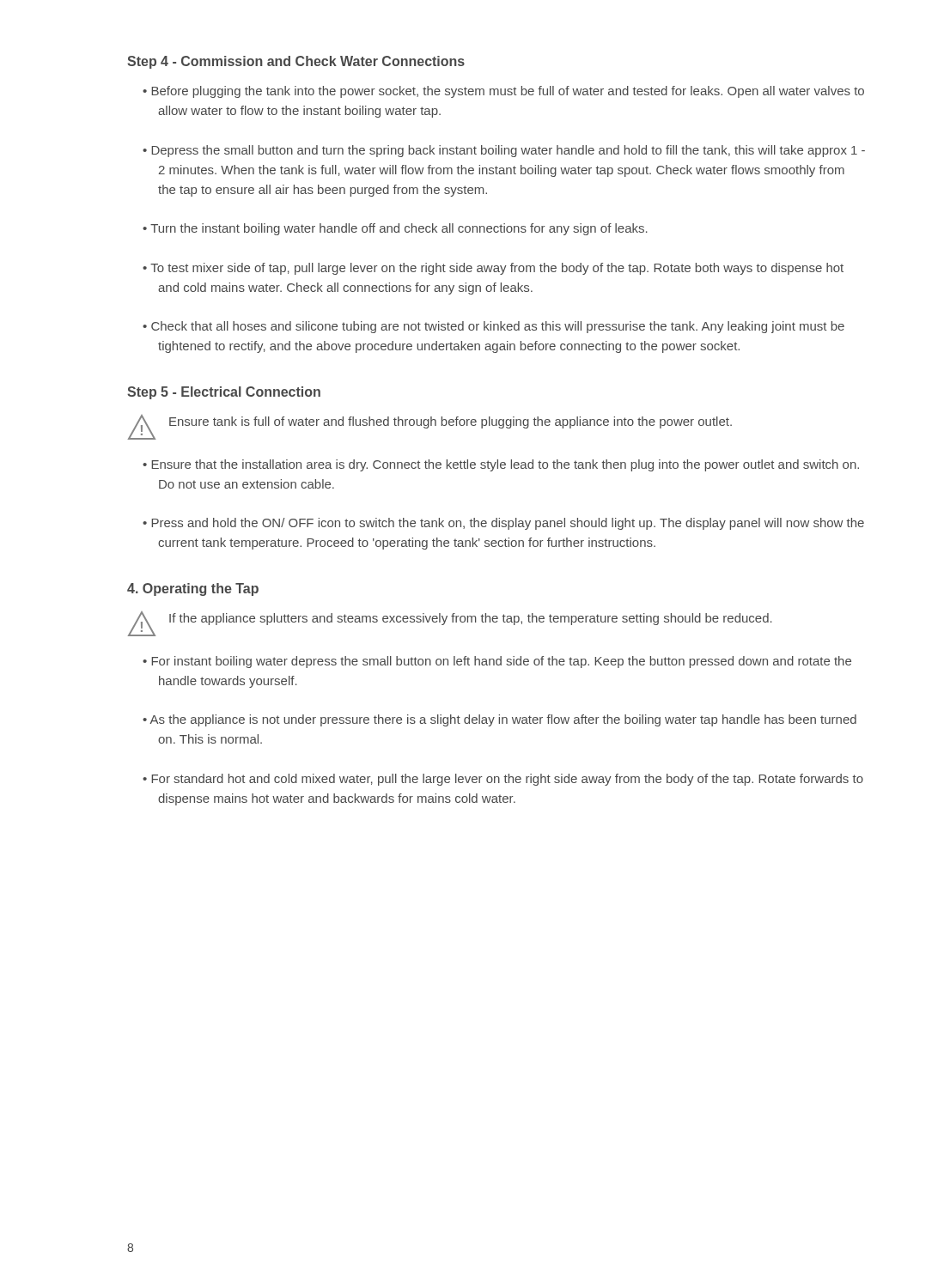Point to the block beginning "• Press and hold"
The image size is (950, 1288).
click(504, 532)
